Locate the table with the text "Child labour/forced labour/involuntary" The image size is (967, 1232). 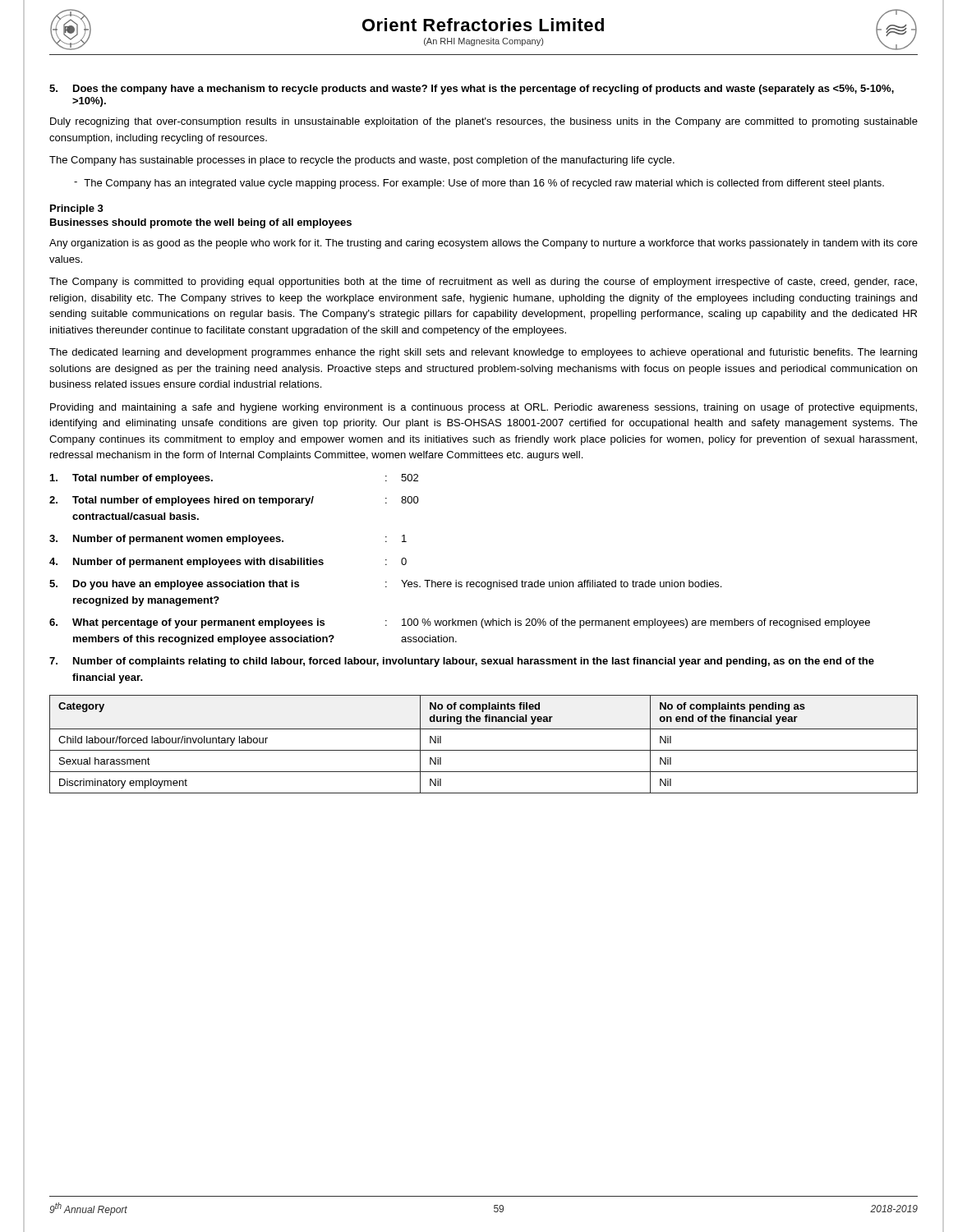[484, 744]
